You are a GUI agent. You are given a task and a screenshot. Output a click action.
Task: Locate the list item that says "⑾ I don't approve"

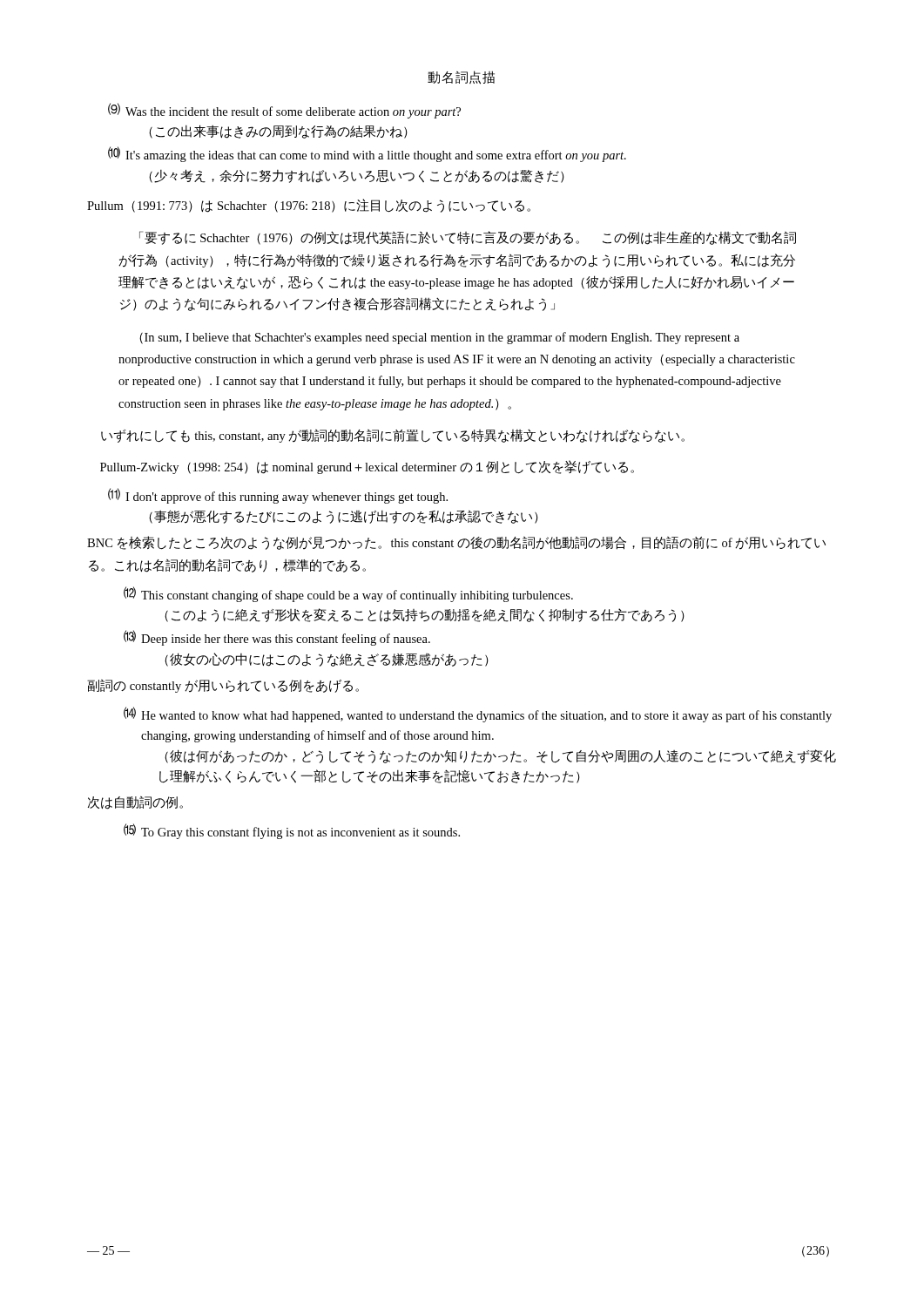pos(462,507)
